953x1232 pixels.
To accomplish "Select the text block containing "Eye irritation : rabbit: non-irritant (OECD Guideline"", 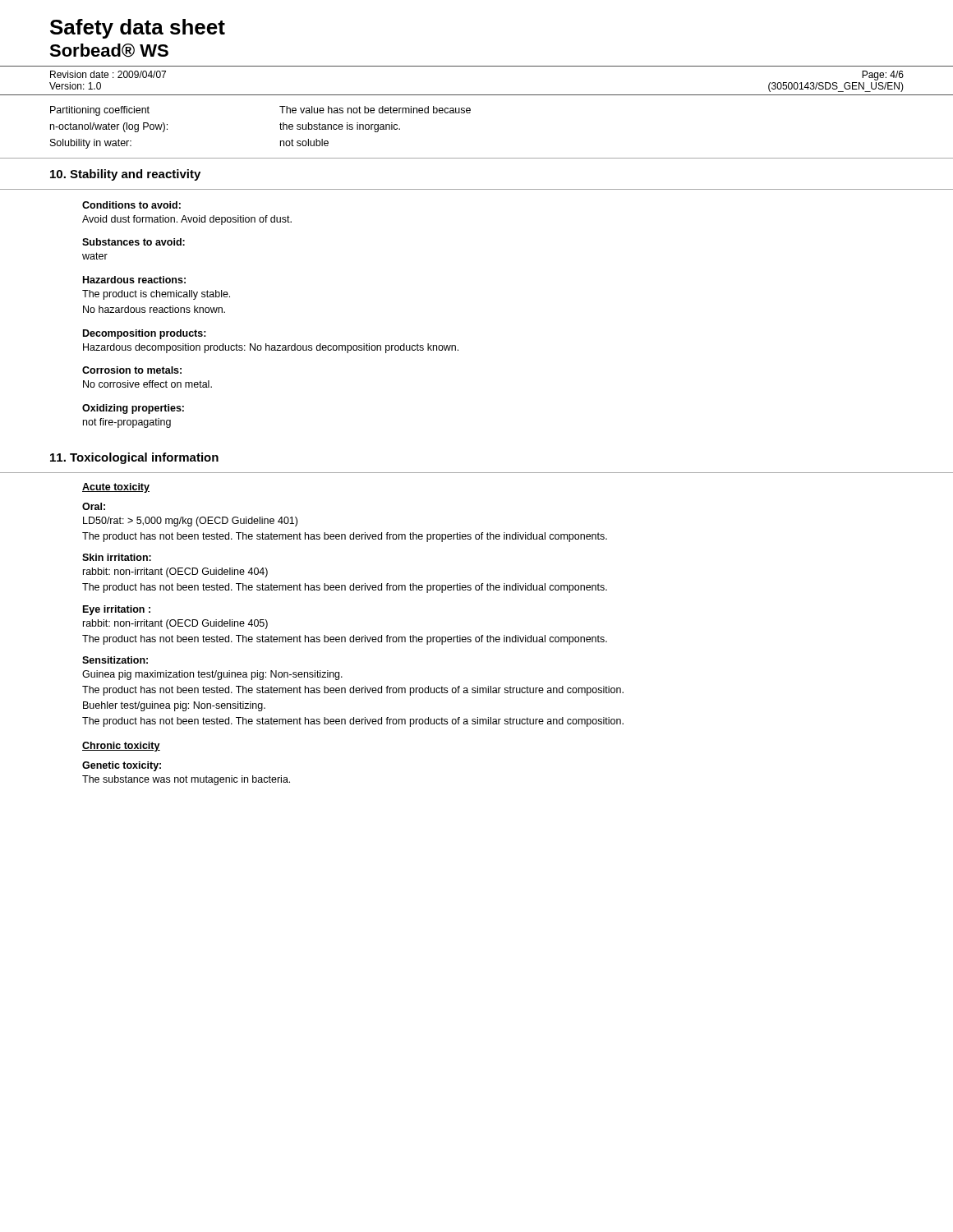I will [493, 625].
